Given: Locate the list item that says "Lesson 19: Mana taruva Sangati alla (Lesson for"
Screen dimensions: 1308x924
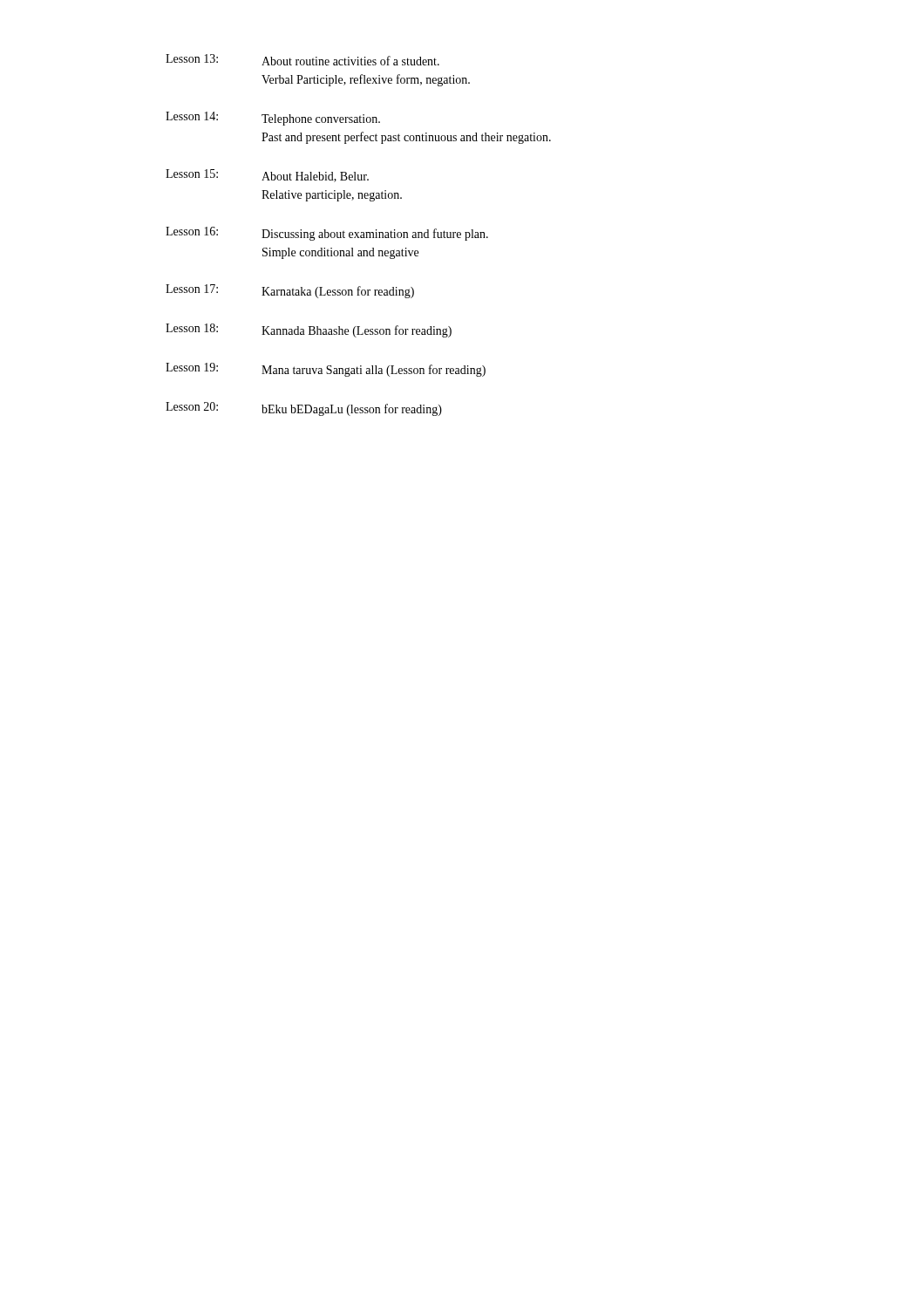Looking at the screenshot, I should pyautogui.click(x=326, y=370).
